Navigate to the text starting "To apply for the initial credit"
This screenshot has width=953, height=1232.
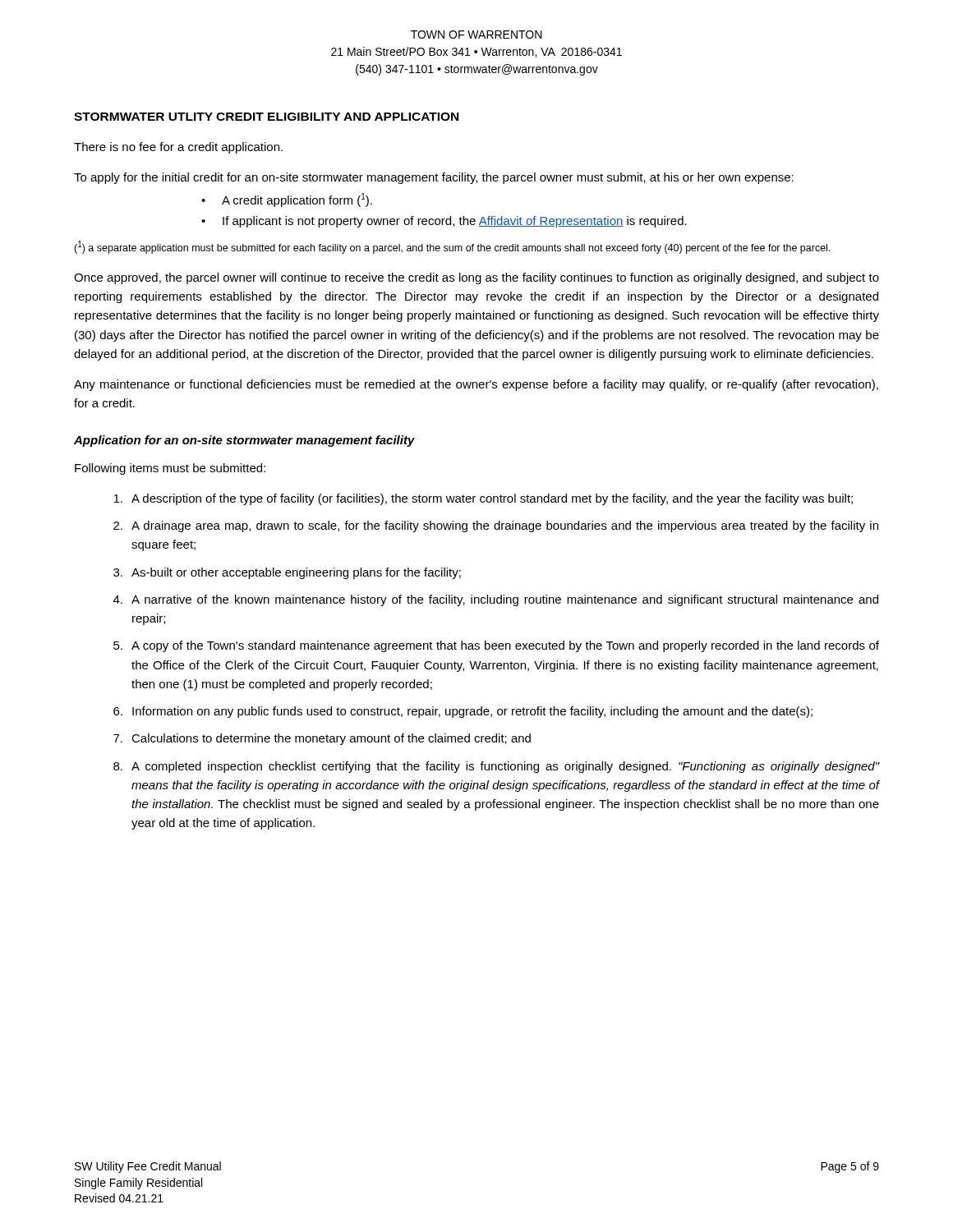pyautogui.click(x=434, y=177)
